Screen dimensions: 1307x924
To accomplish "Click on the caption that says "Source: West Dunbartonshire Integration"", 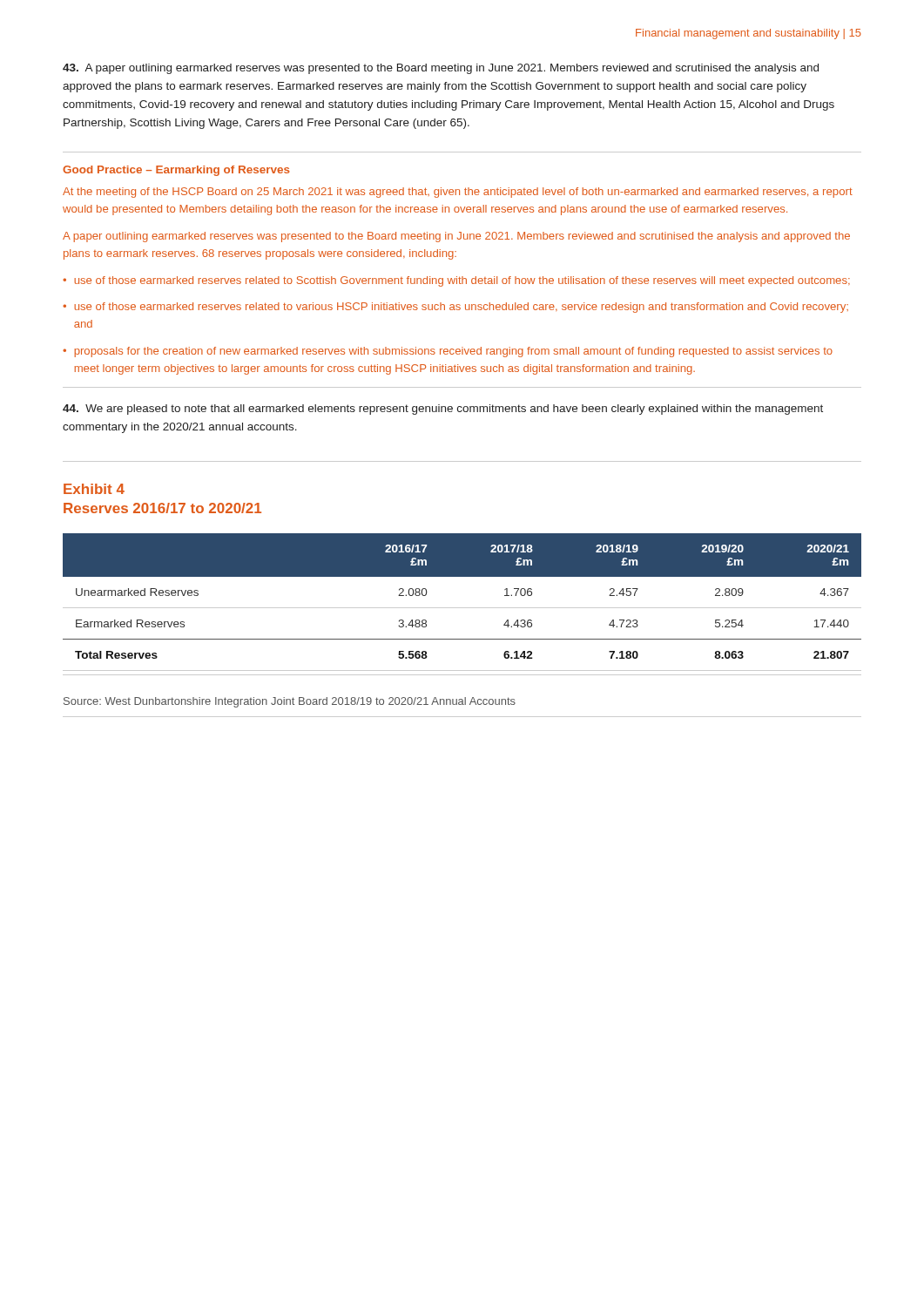I will pyautogui.click(x=289, y=701).
